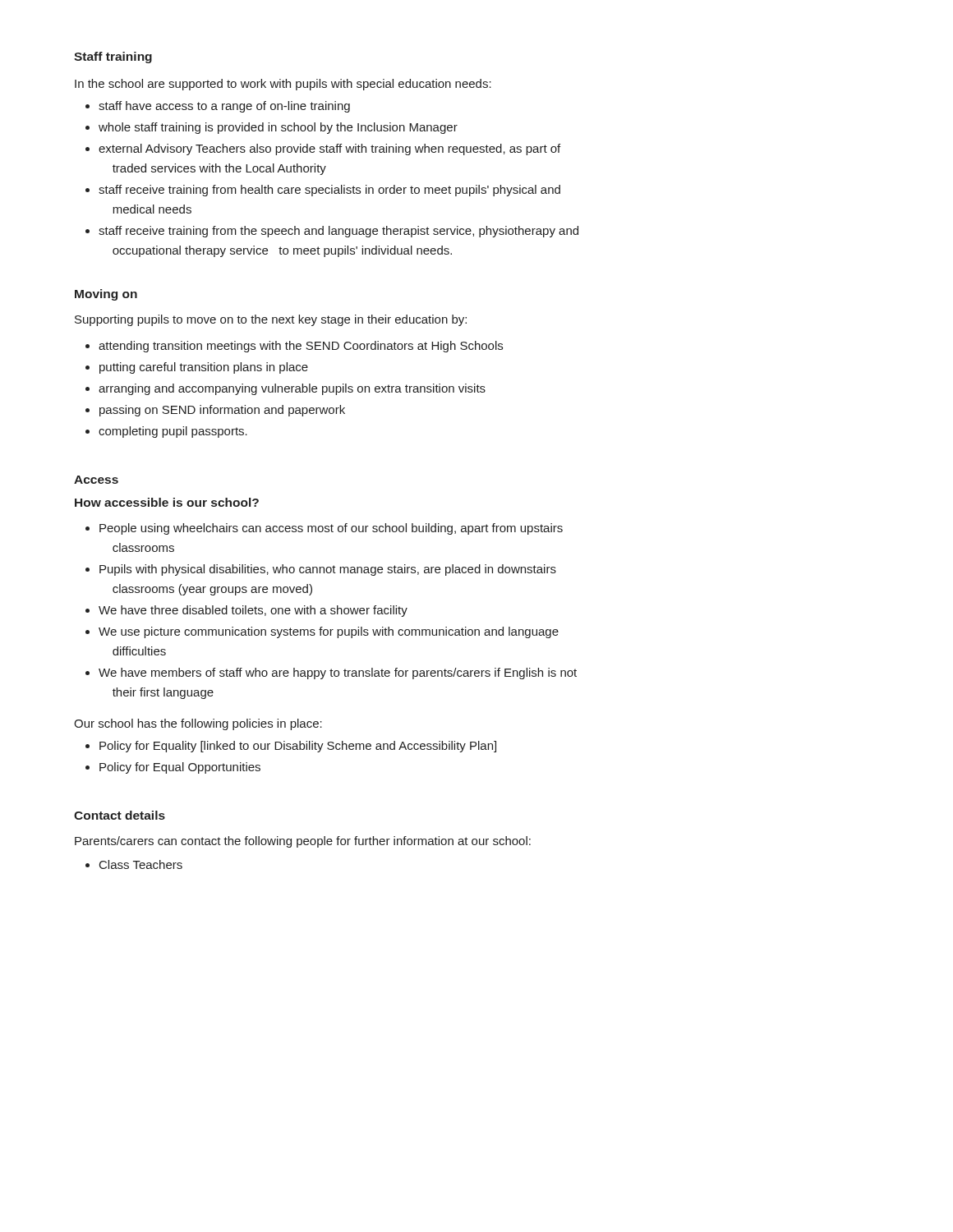
Task: Click on the passage starting "whole staff training"
Action: pyautogui.click(x=272, y=128)
